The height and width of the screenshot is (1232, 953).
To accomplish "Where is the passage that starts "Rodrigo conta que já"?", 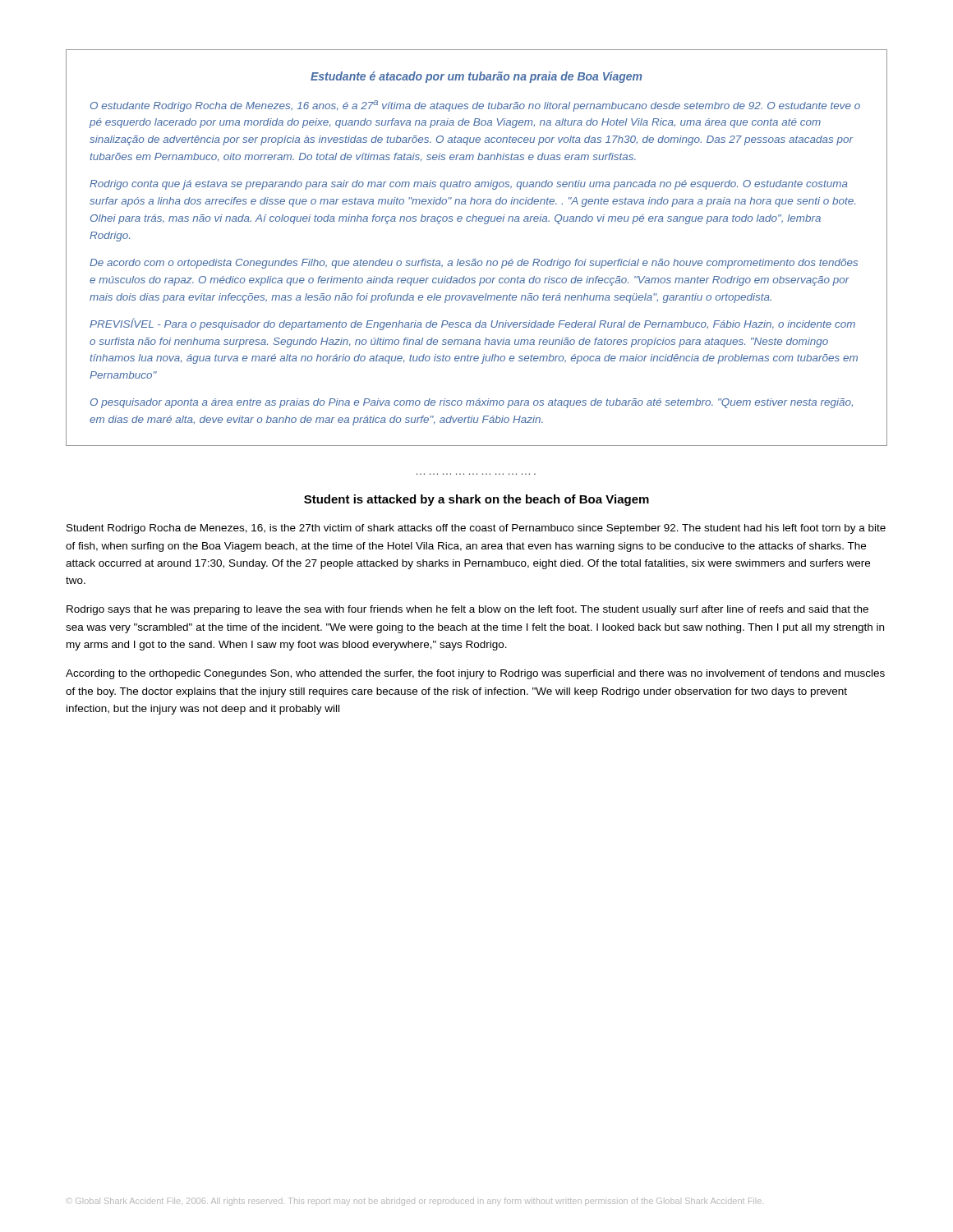I will coord(473,210).
